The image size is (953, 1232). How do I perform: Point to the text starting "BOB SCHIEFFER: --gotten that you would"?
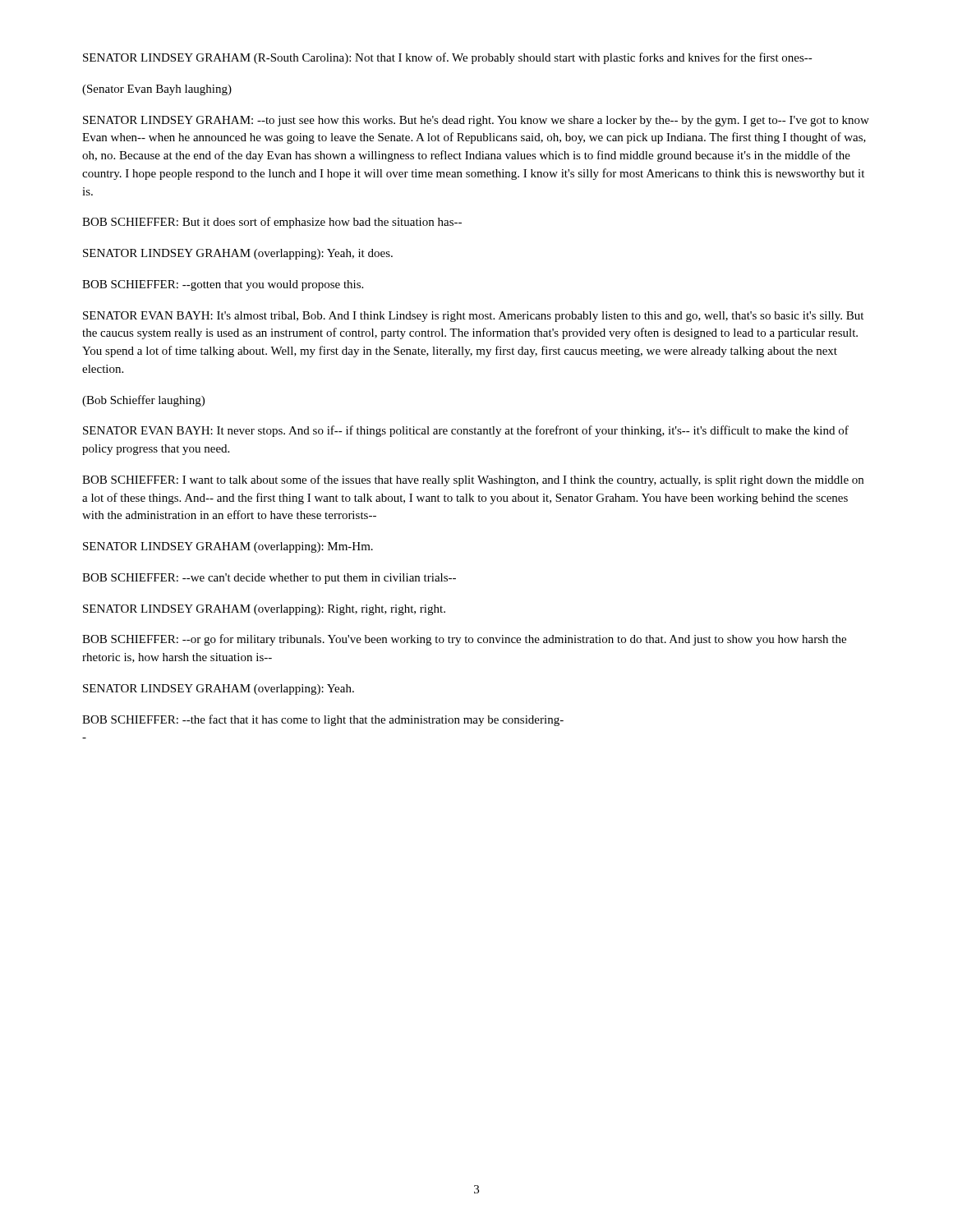[x=223, y=284]
